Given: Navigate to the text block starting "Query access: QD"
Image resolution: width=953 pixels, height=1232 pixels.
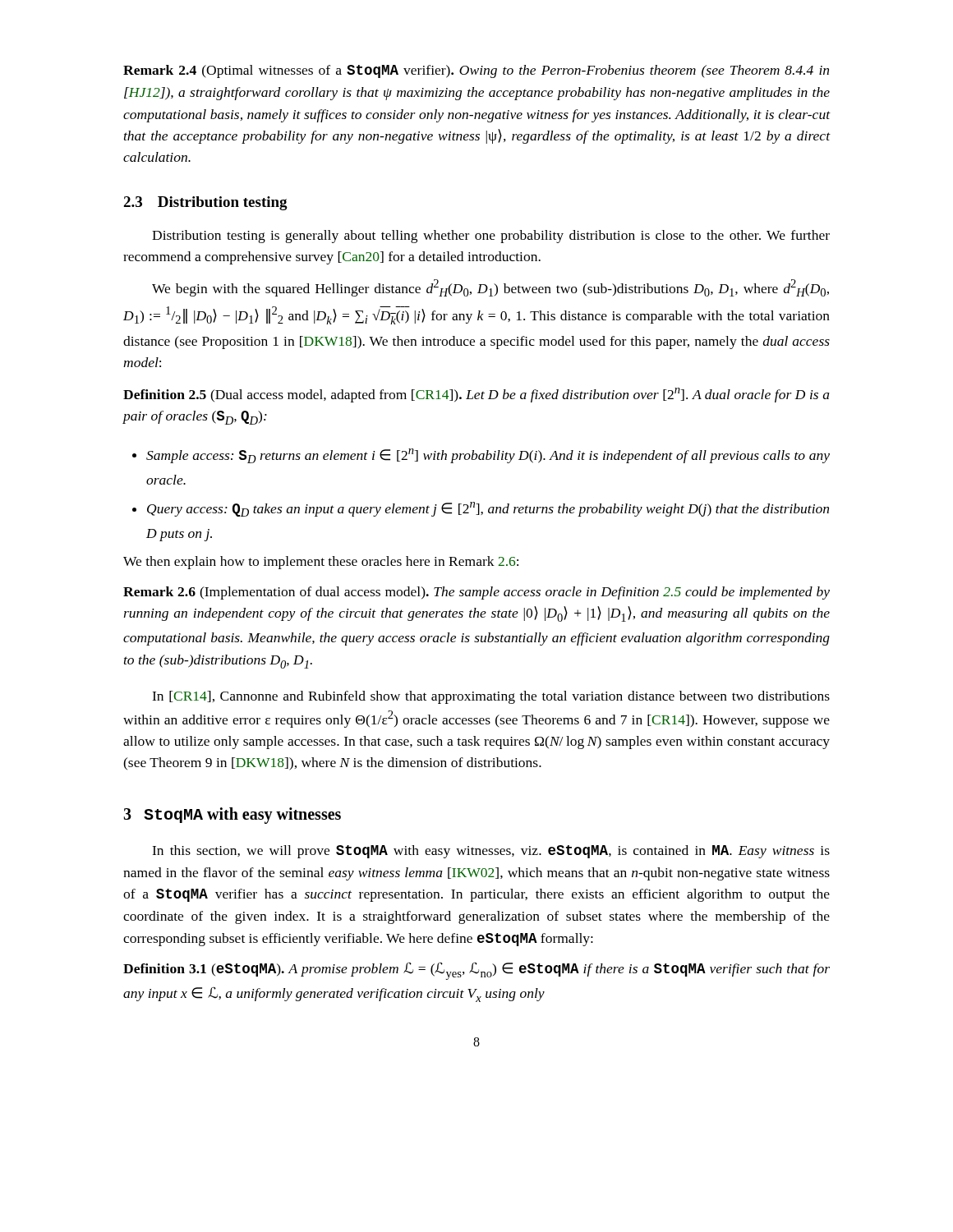Looking at the screenshot, I should pos(488,520).
